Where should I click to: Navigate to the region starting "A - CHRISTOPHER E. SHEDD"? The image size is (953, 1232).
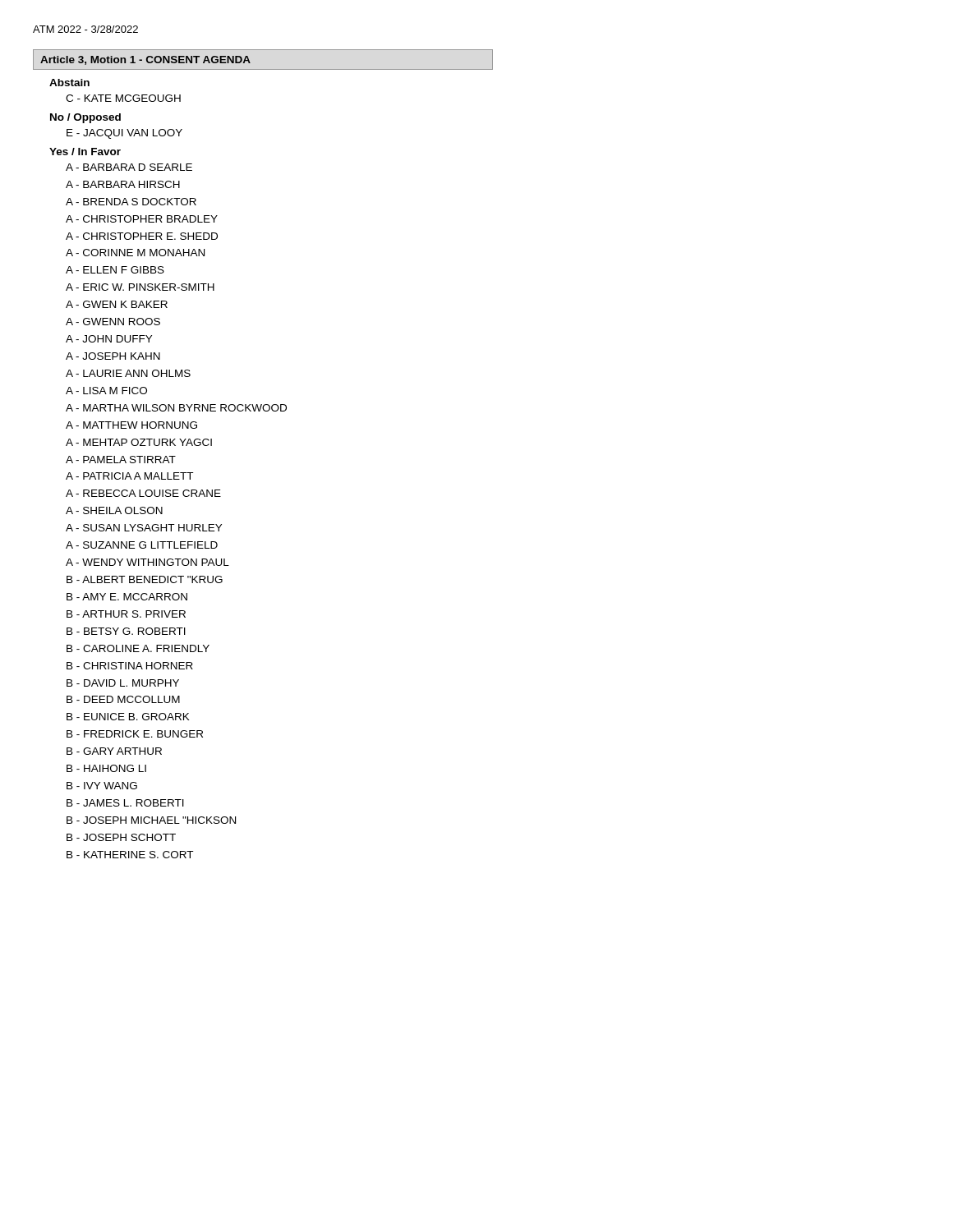tap(142, 236)
